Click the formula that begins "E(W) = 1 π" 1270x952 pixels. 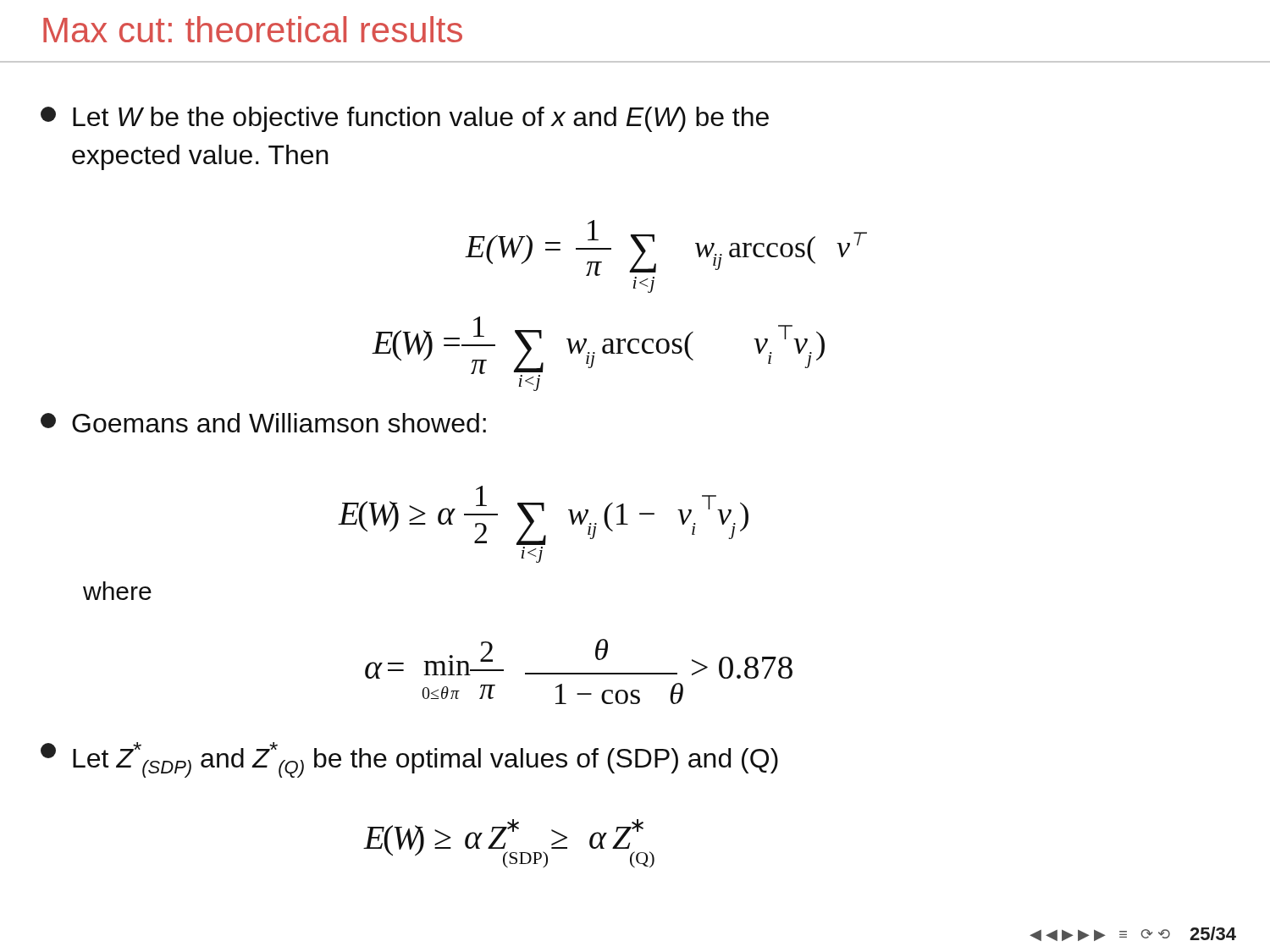[x=640, y=246]
